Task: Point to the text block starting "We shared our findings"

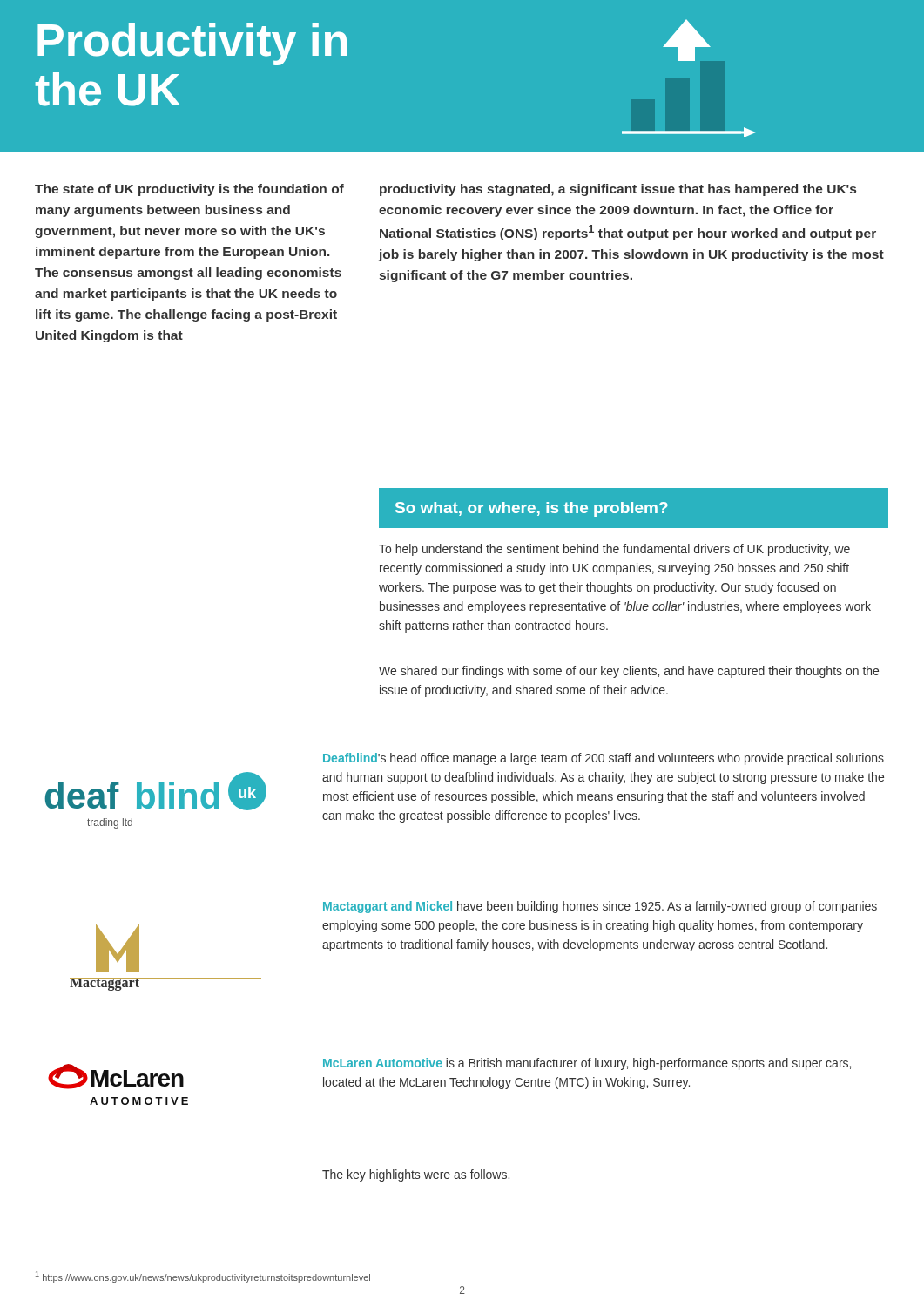Action: 629,680
